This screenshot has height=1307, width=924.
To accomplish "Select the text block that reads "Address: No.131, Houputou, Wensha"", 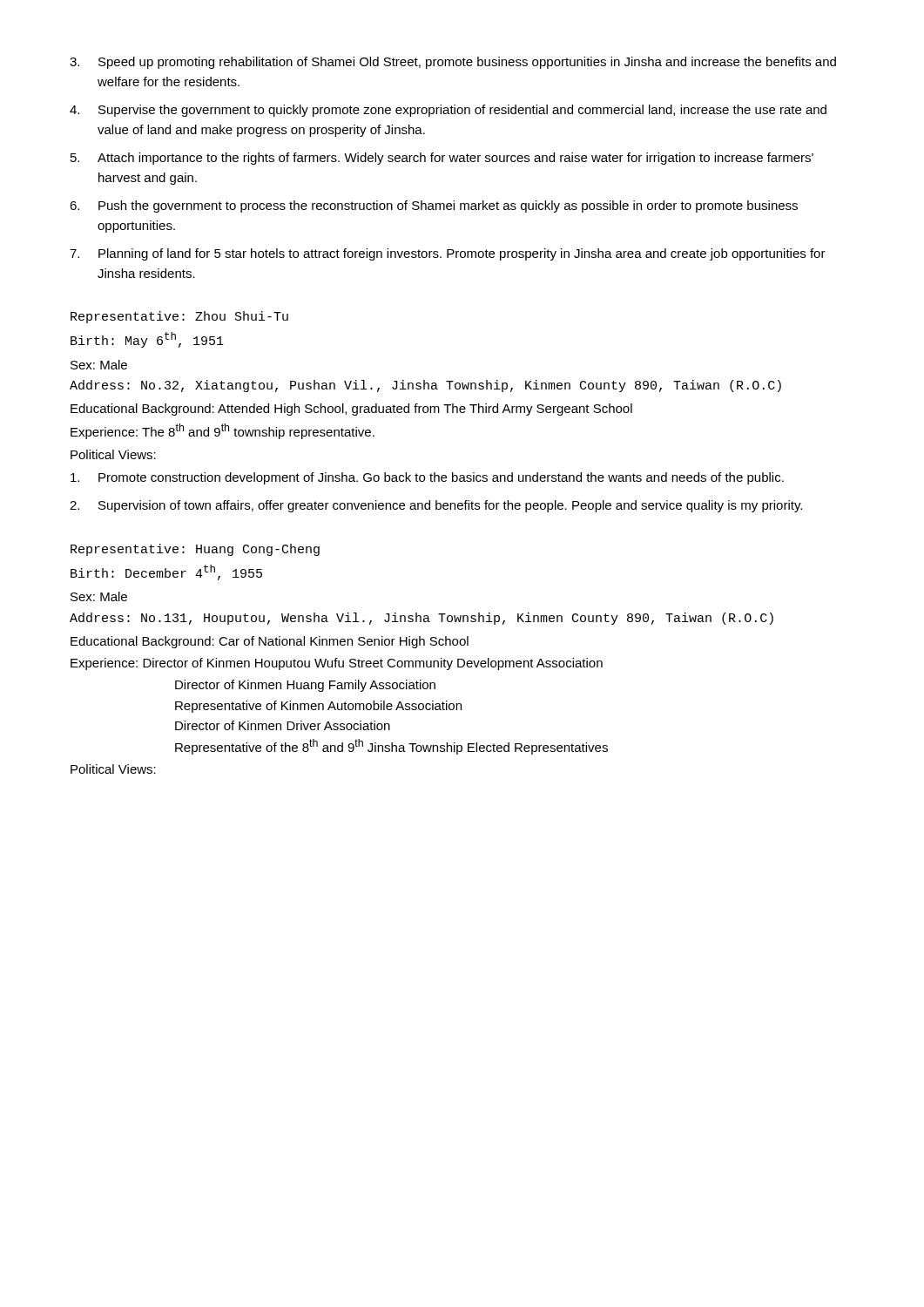I will [x=422, y=619].
